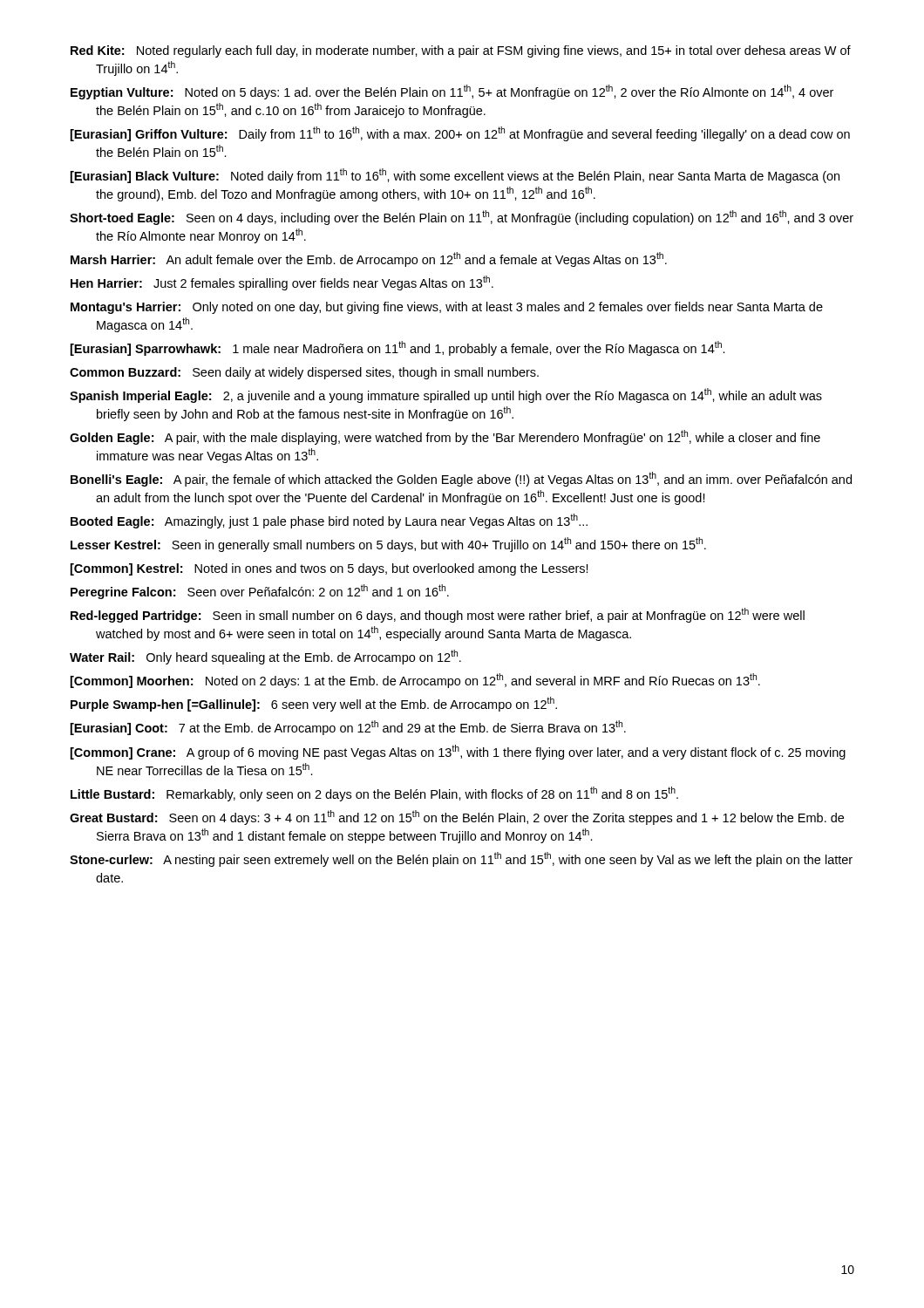
Task: Locate the block starting "[Eurasian] Coot: 7 at the Emb."
Action: point(348,728)
